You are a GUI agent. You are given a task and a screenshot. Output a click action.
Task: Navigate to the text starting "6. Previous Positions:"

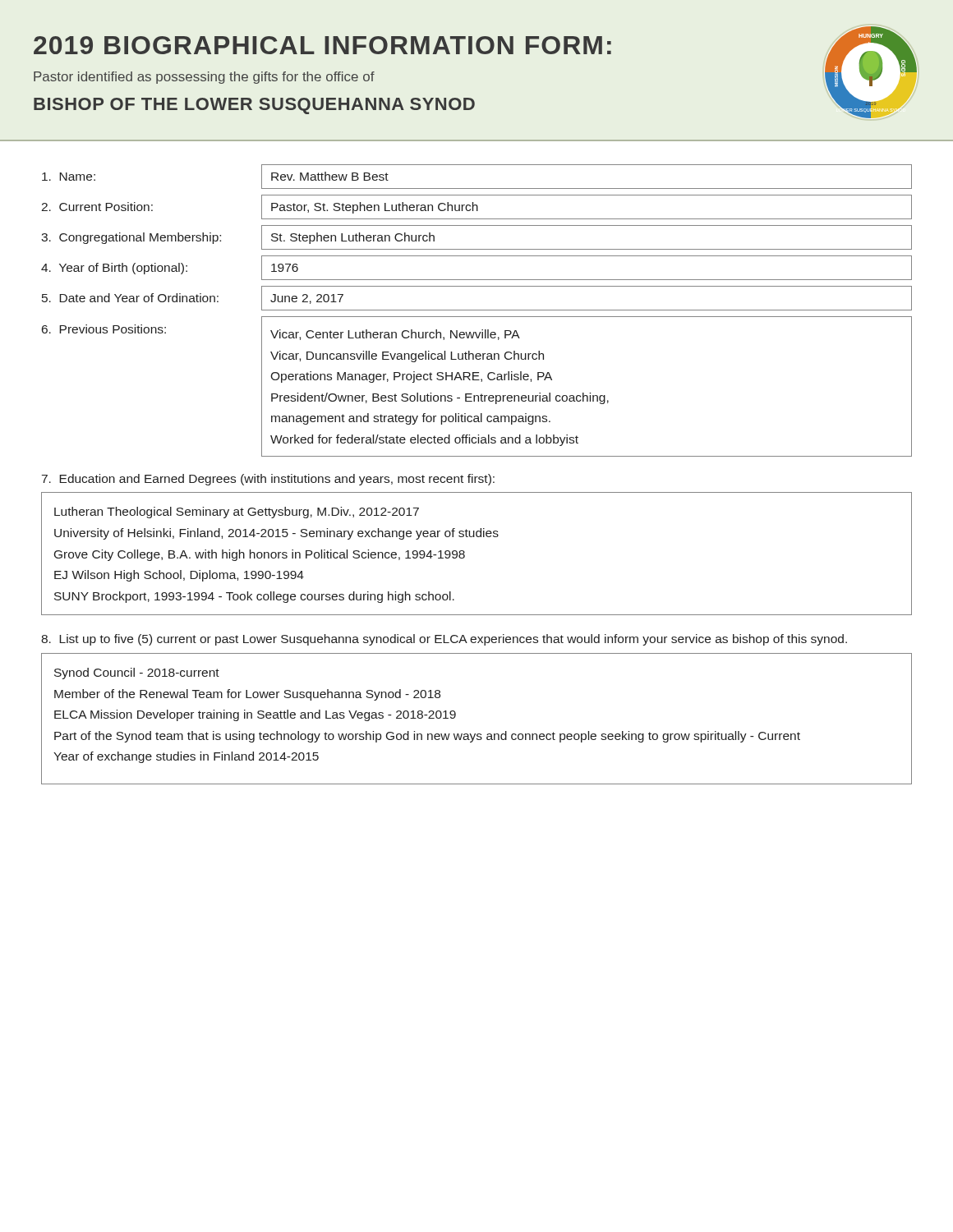click(476, 387)
